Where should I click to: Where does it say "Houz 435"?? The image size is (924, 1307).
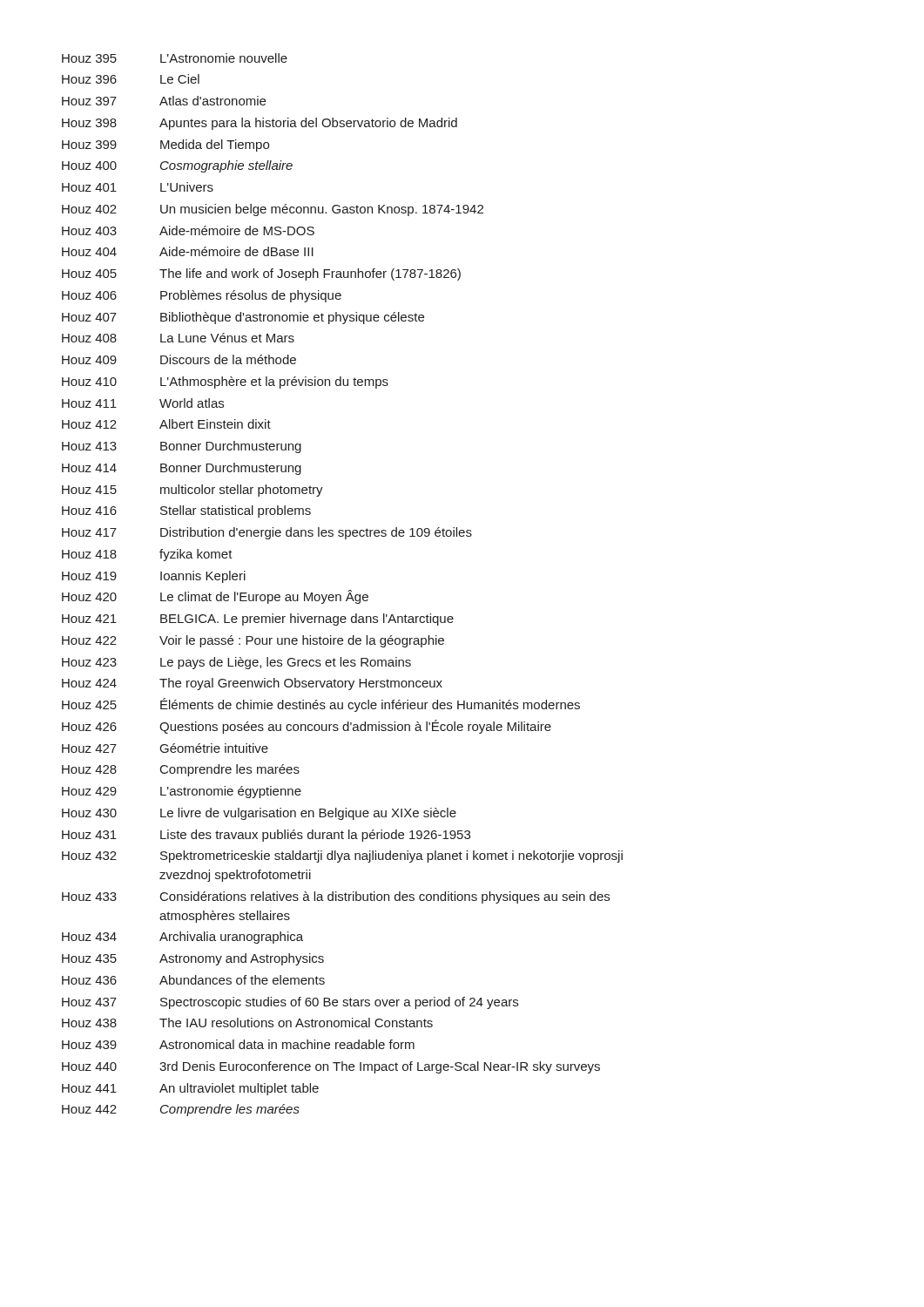pos(89,958)
